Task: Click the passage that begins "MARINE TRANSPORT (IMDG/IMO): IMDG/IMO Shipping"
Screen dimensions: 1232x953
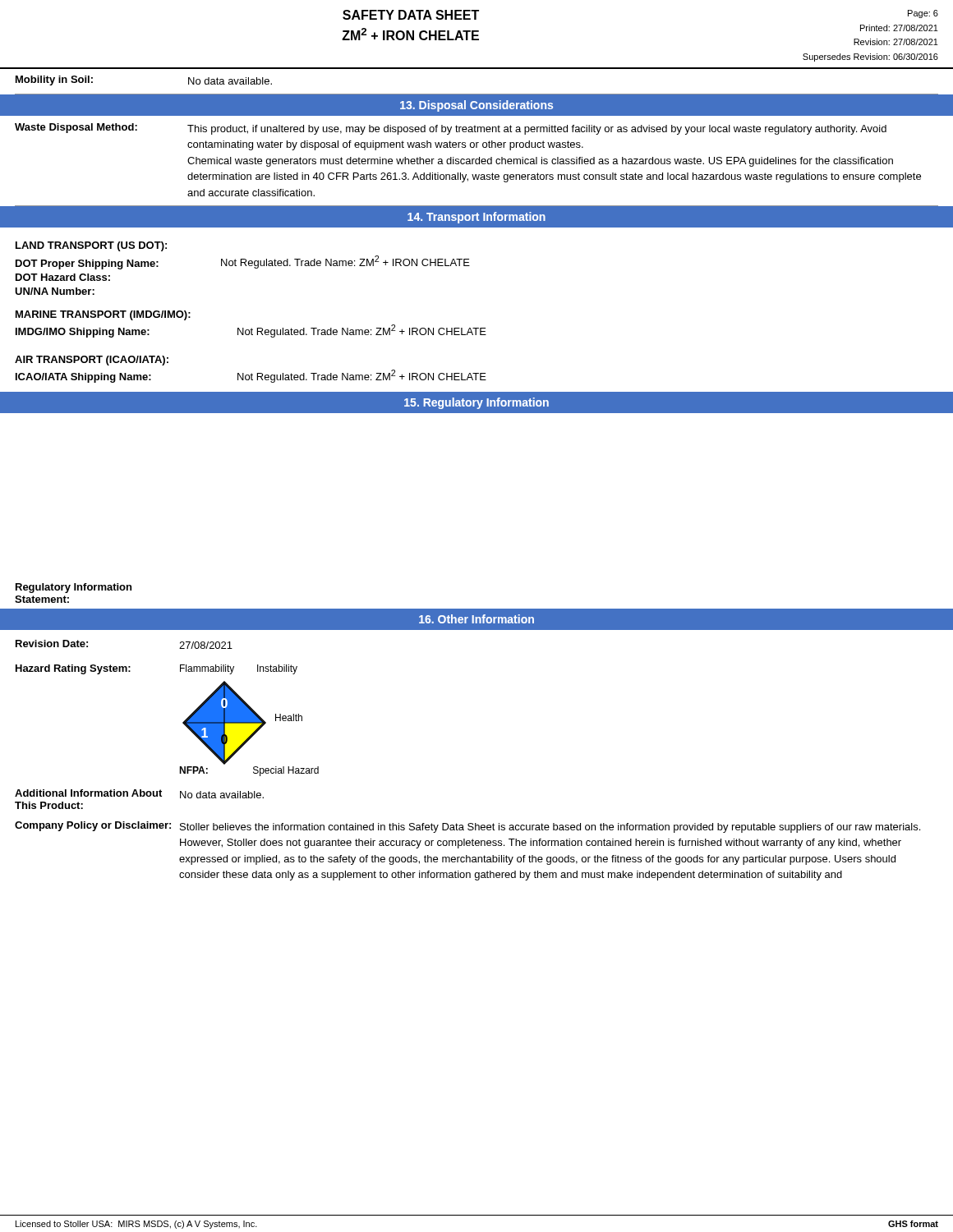Action: pyautogui.click(x=476, y=321)
